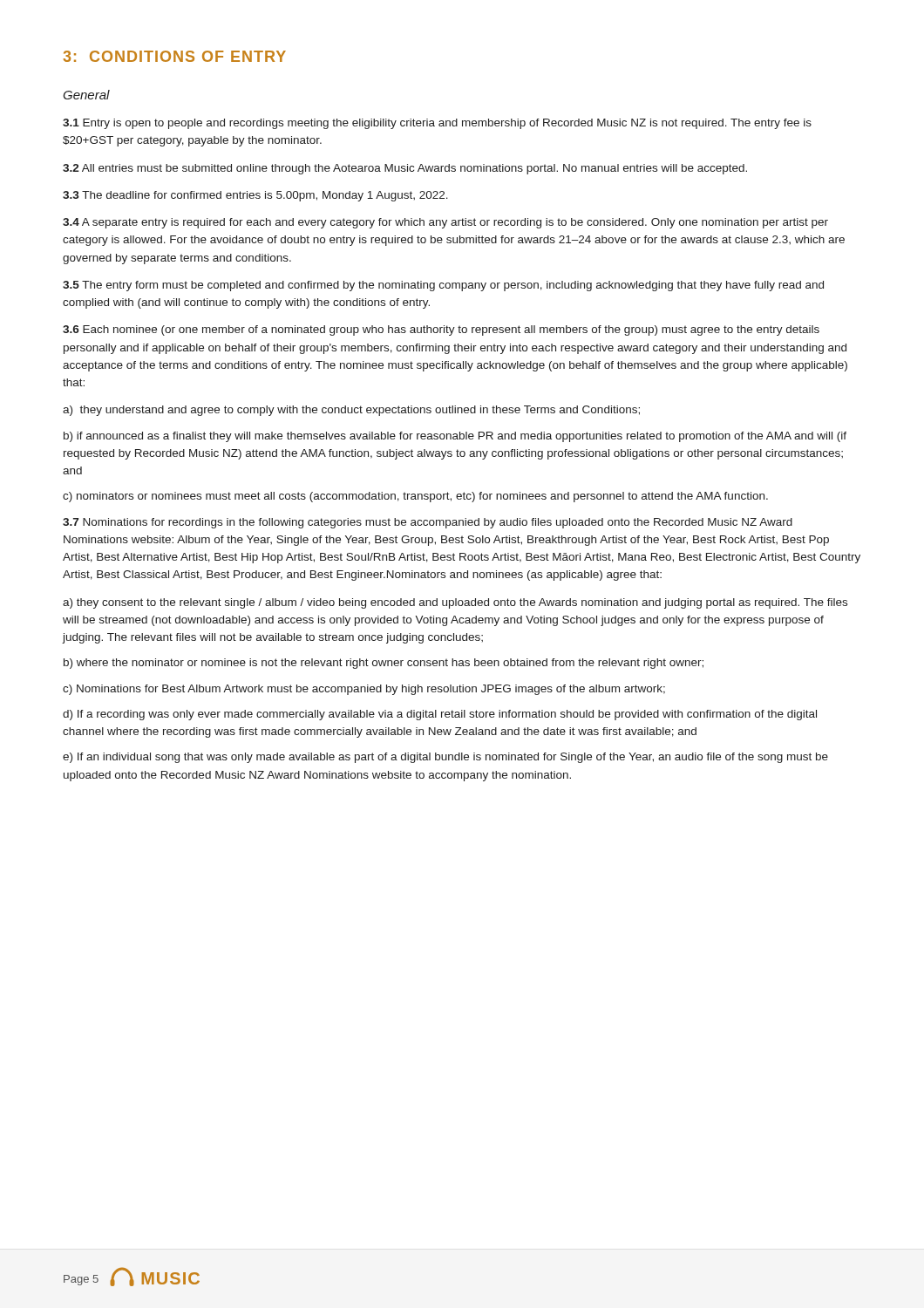Click the passage that begins "2 All entries must be submitted online"

405,167
